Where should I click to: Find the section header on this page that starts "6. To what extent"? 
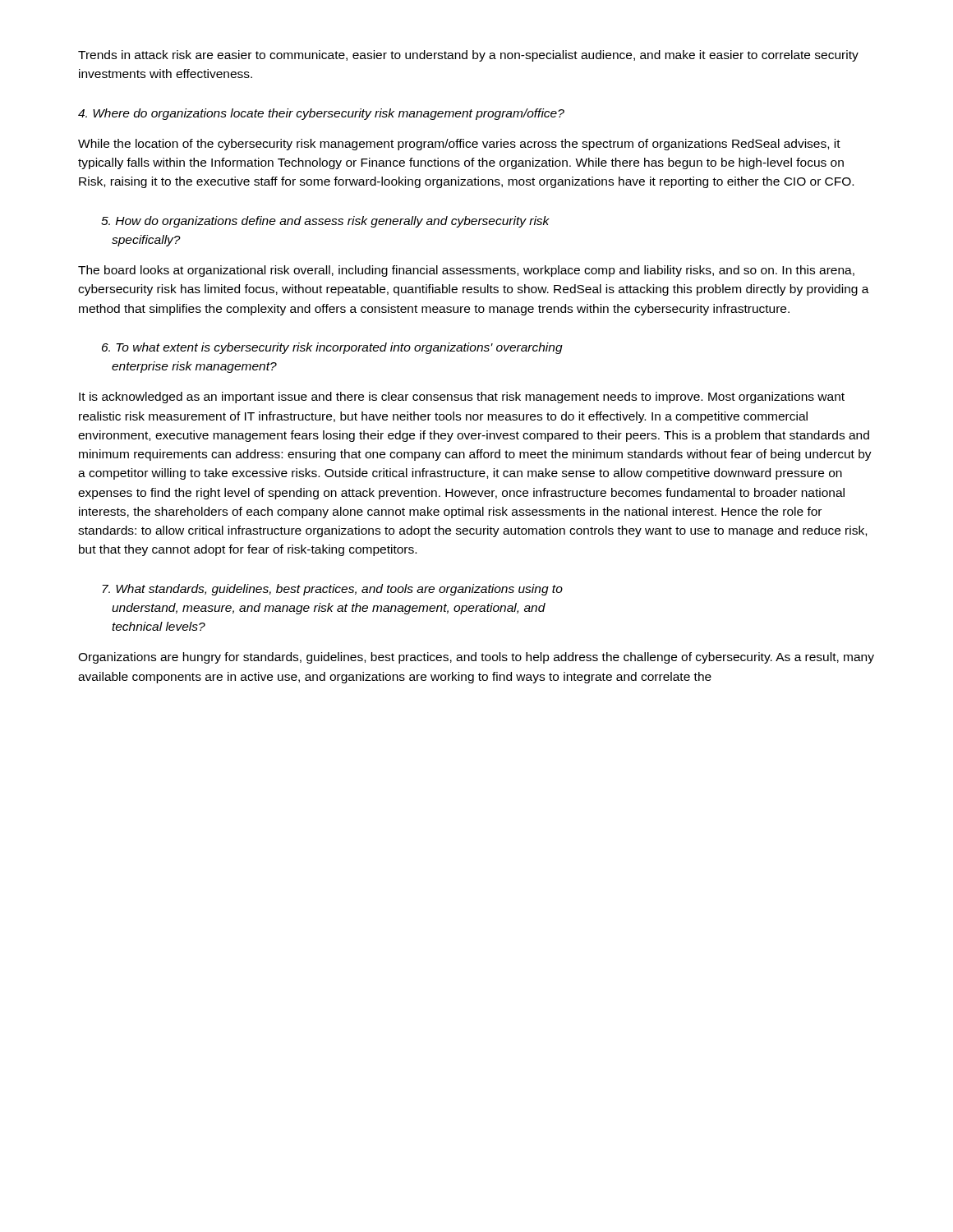[332, 356]
